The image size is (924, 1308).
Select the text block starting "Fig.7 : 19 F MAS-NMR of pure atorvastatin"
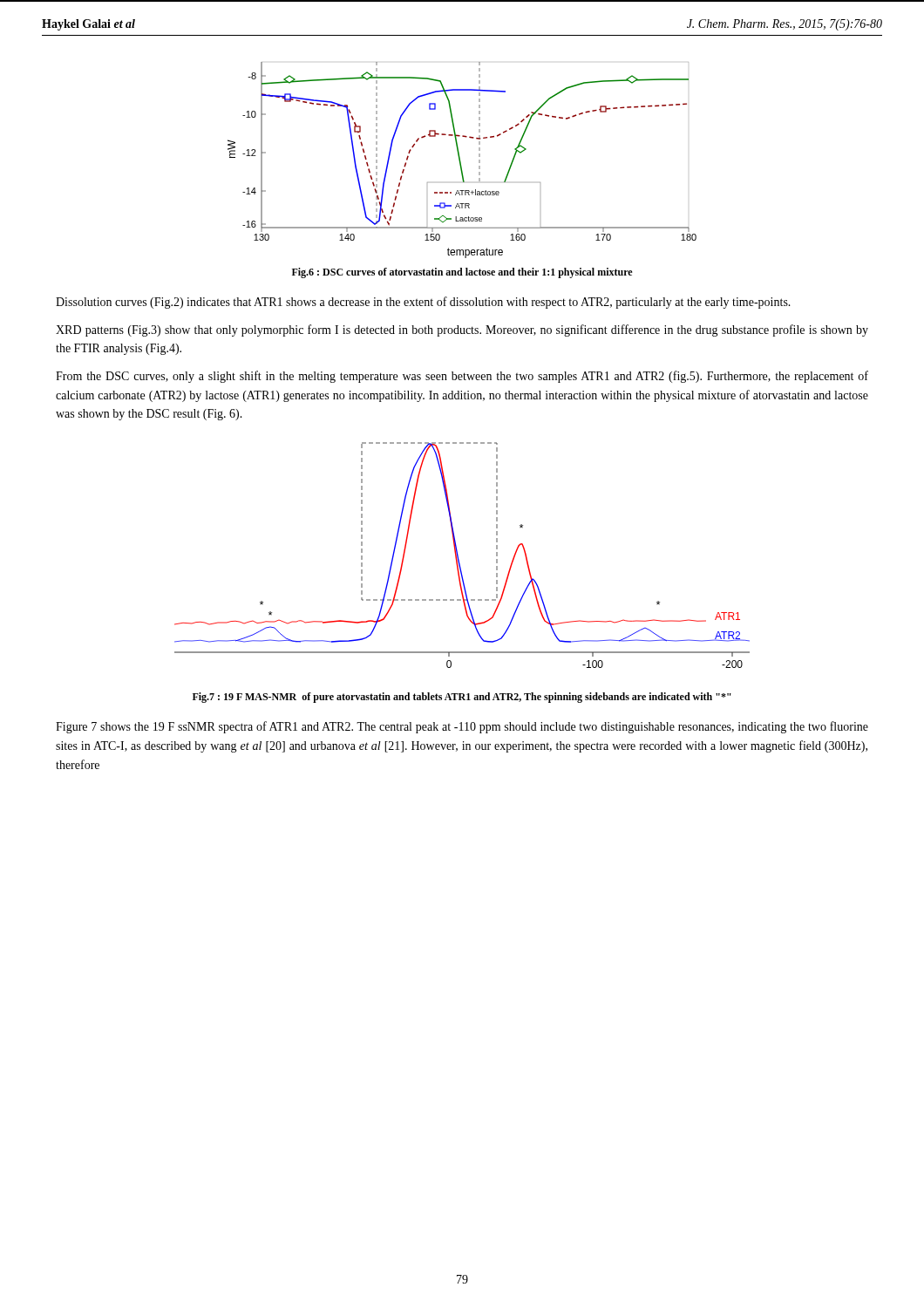pyautogui.click(x=462, y=697)
